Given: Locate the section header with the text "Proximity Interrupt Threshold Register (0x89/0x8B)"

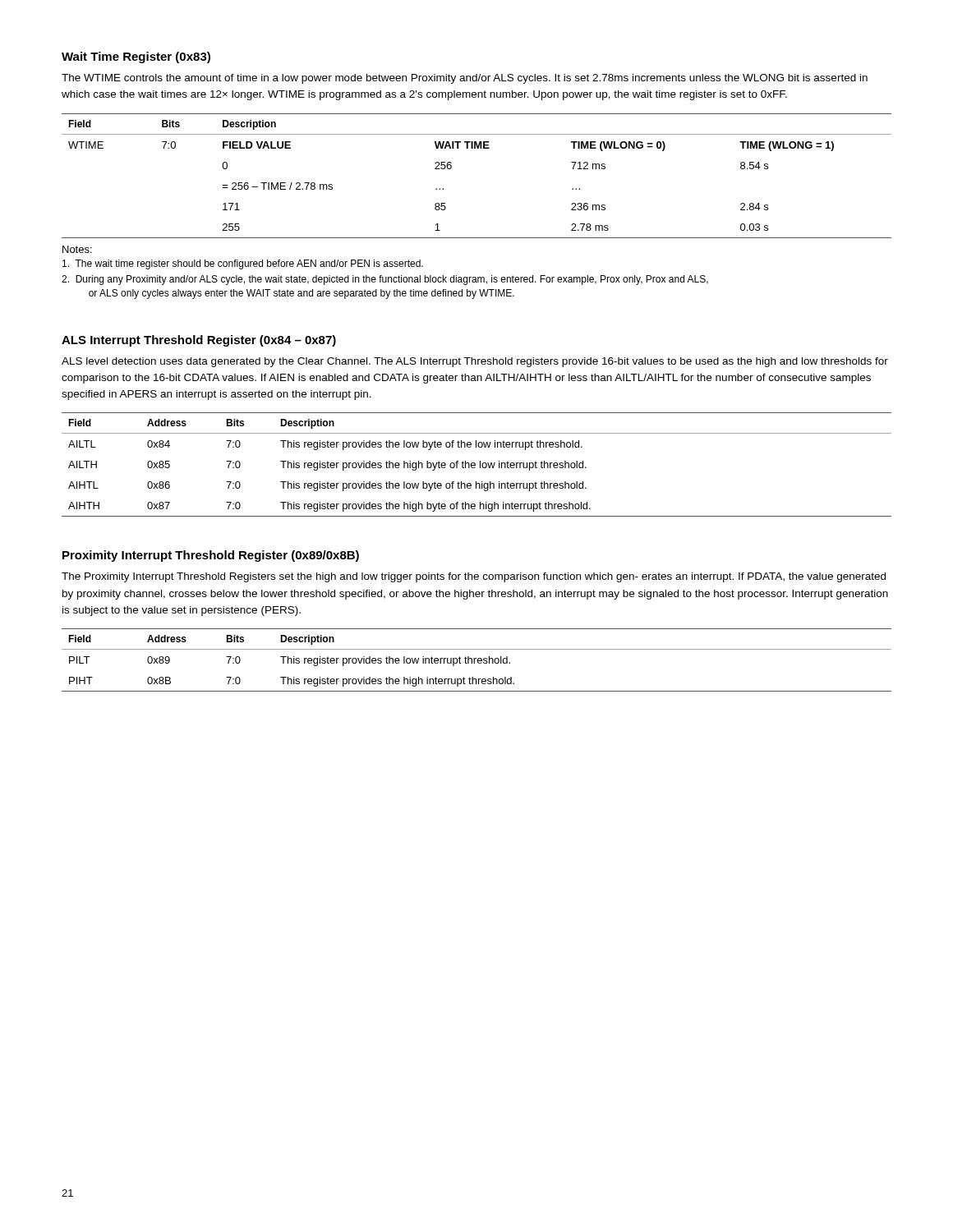Looking at the screenshot, I should point(211,555).
